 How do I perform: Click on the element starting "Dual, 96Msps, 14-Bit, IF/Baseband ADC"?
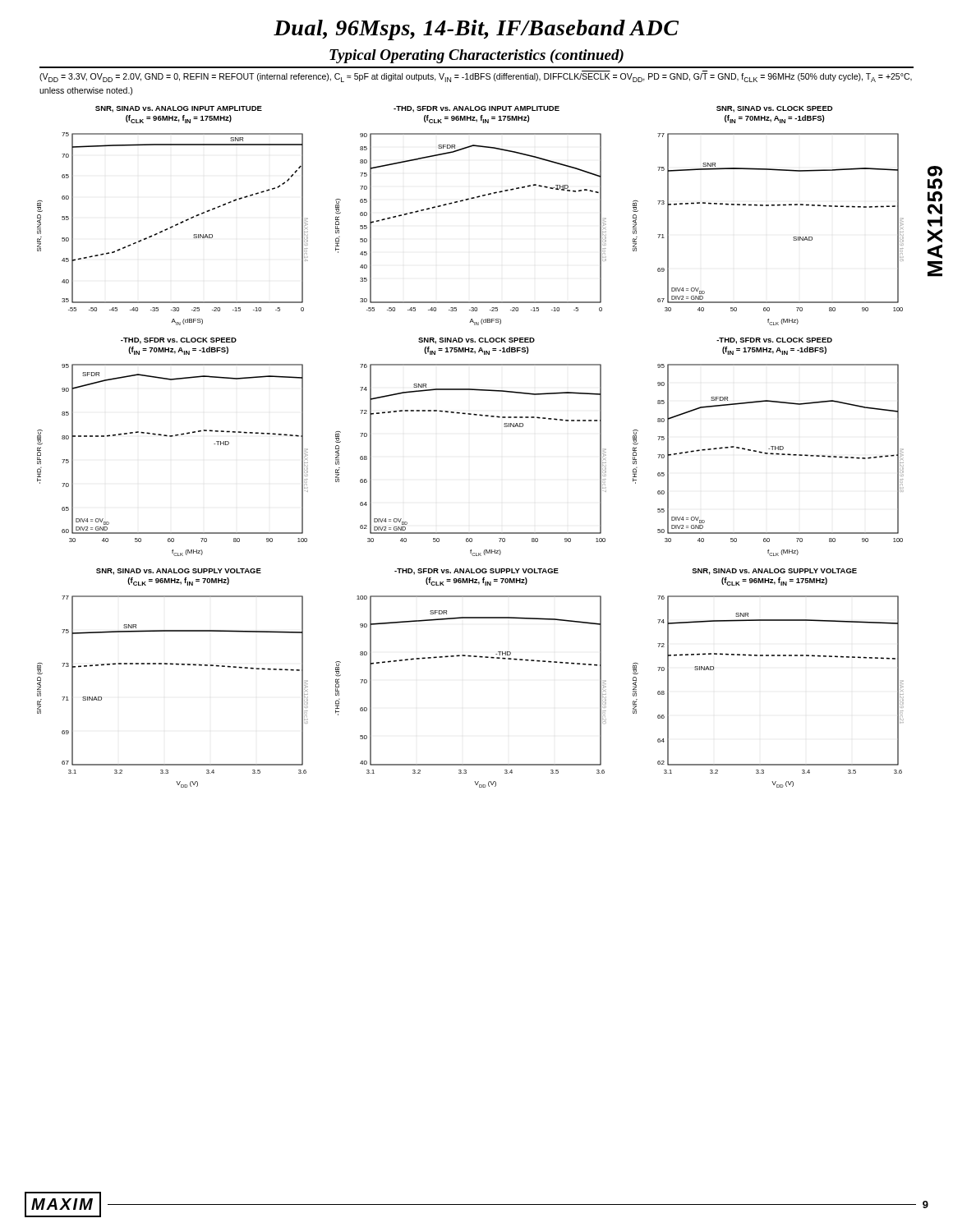pos(476,28)
